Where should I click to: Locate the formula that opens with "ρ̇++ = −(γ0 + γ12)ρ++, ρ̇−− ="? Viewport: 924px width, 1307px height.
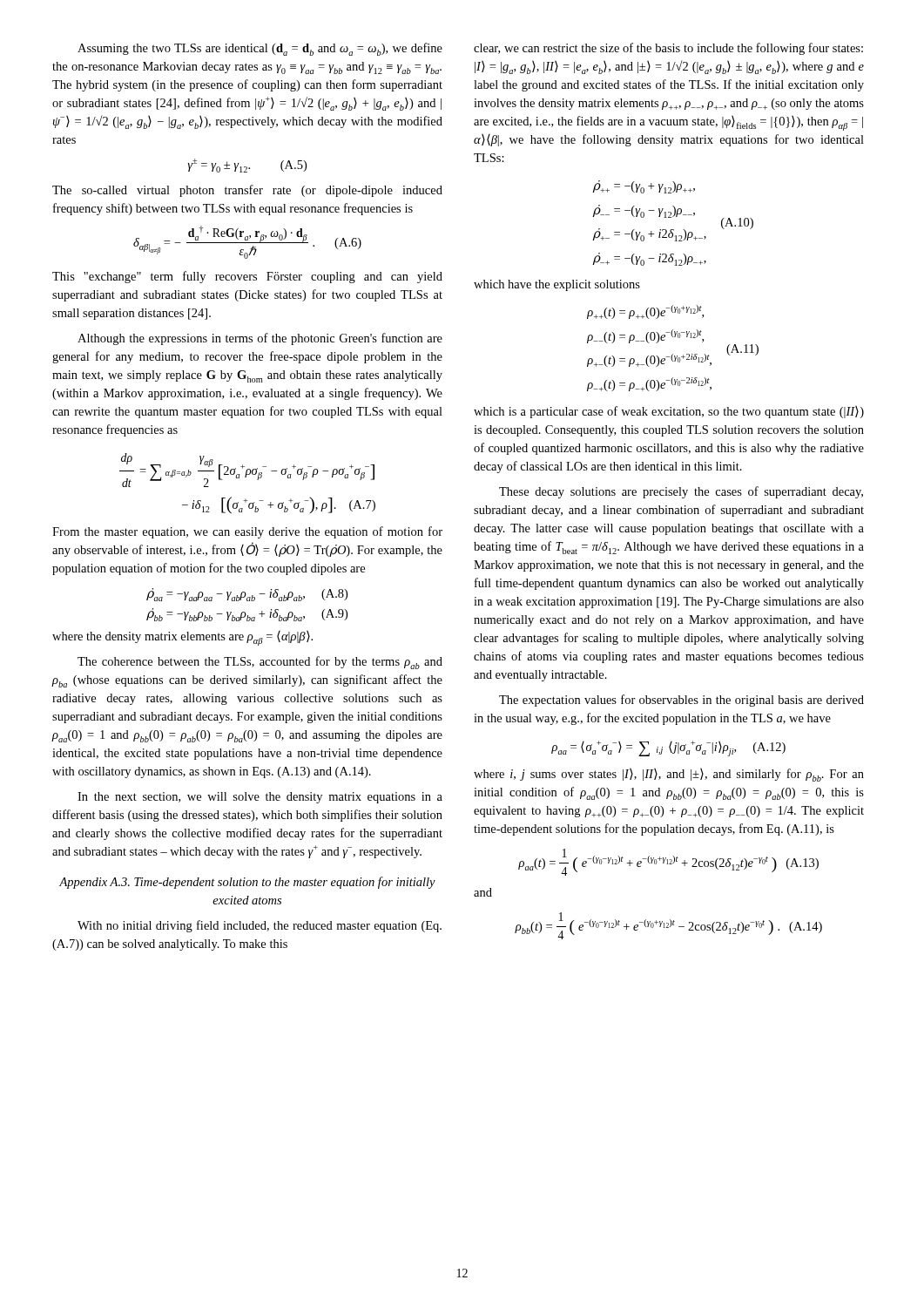673,222
